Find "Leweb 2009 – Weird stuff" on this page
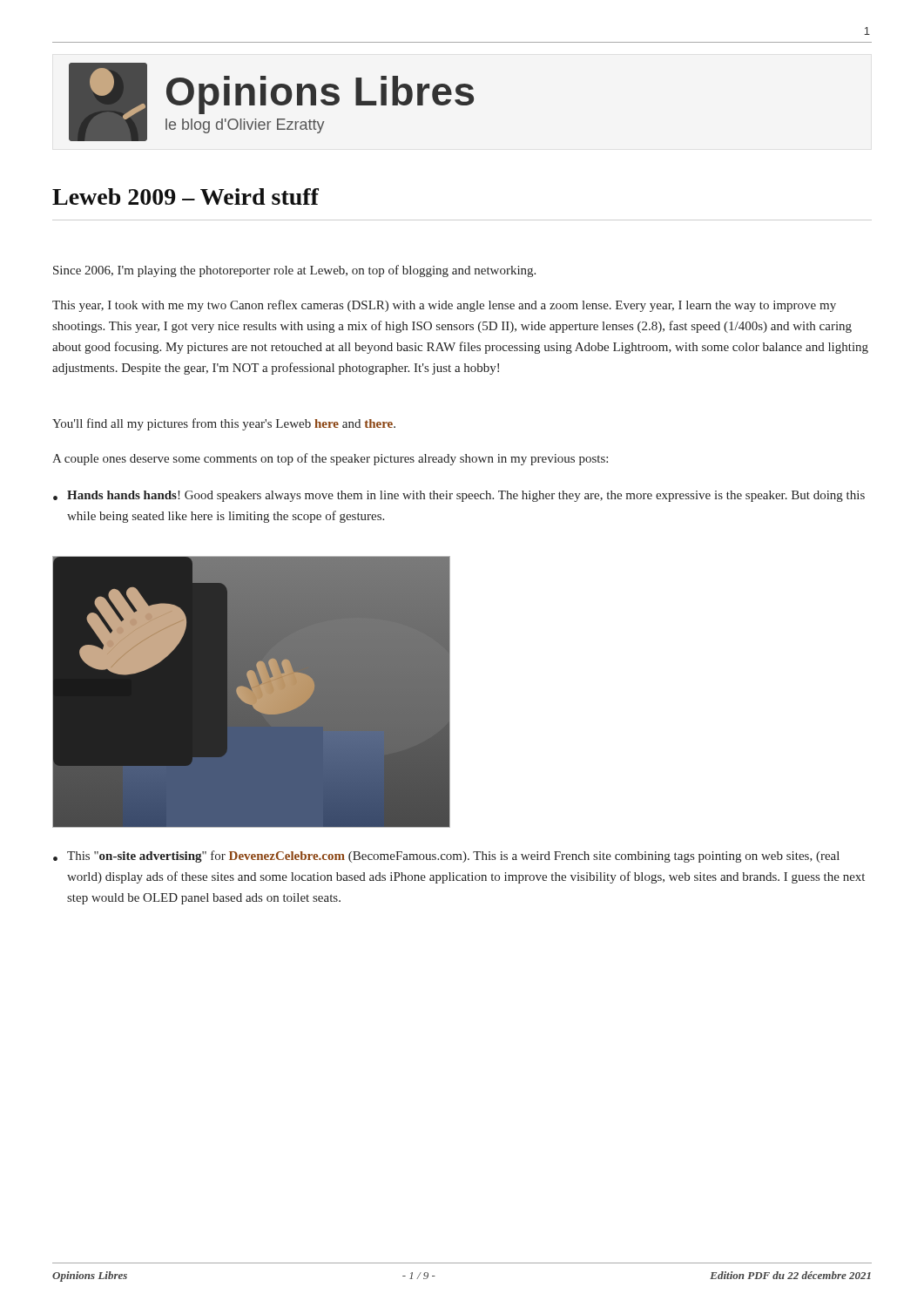The width and height of the screenshot is (924, 1307). (x=185, y=196)
